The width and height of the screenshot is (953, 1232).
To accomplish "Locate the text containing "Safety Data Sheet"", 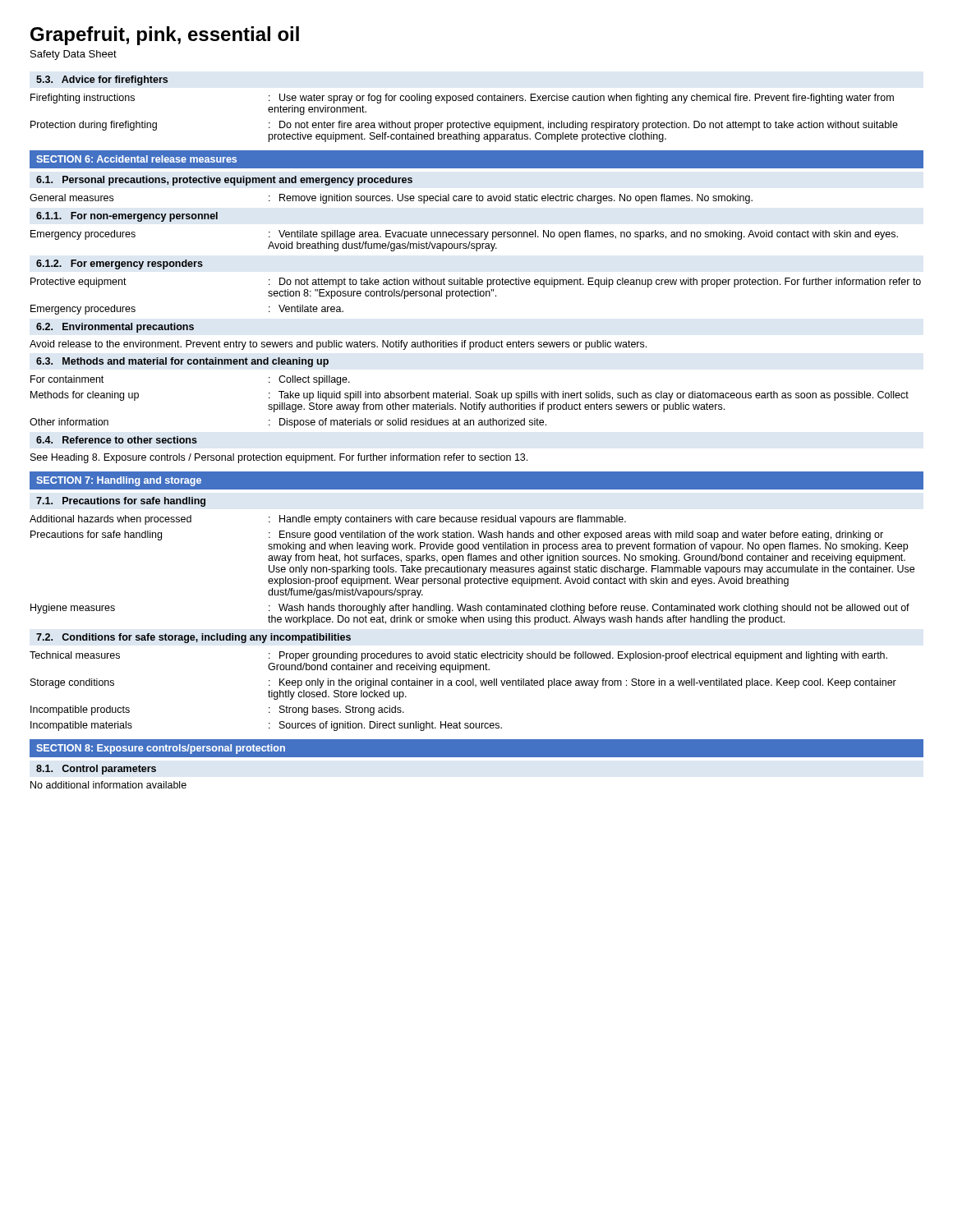I will tap(74, 55).
